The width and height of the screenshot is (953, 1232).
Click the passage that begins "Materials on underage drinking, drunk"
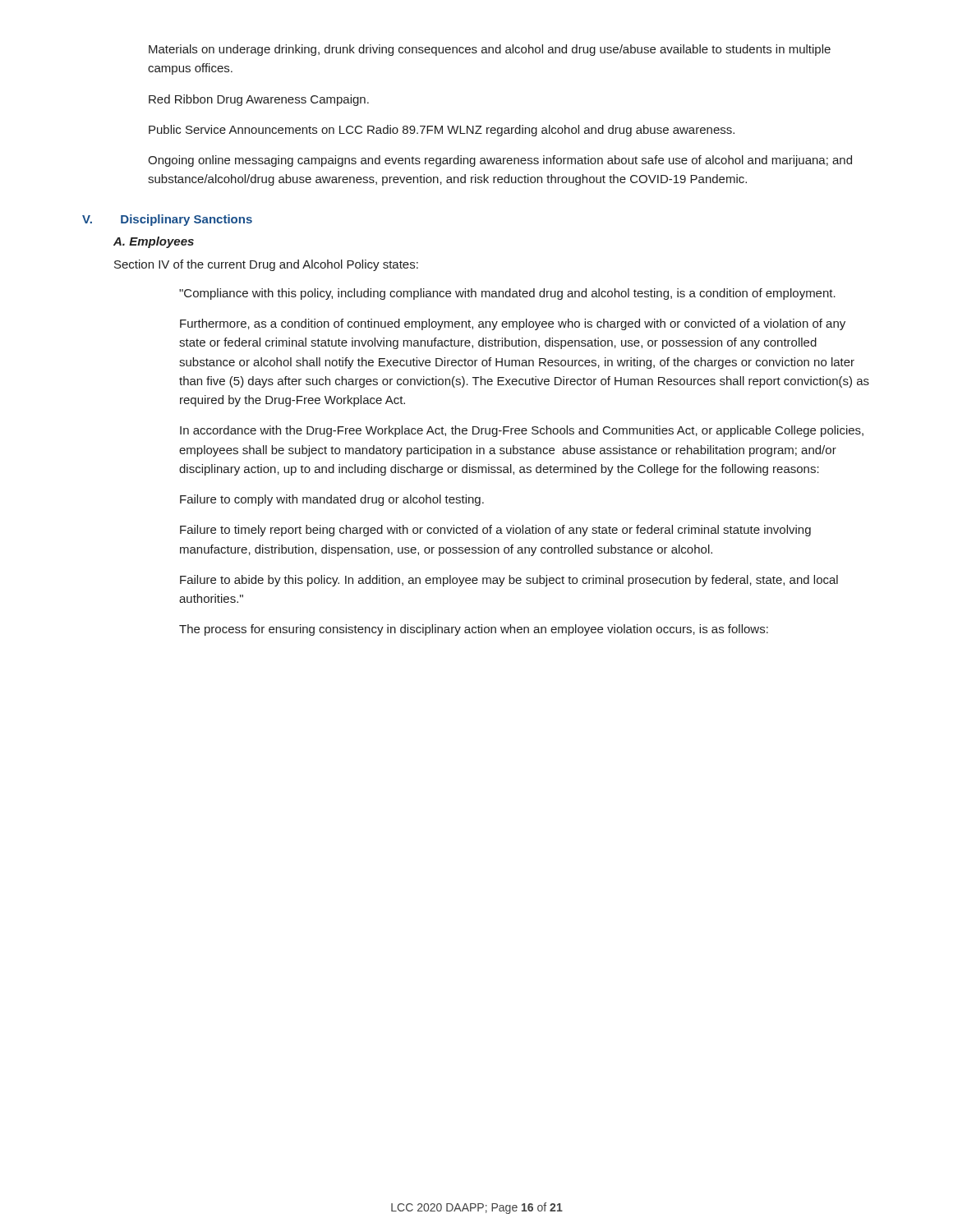[x=489, y=58]
